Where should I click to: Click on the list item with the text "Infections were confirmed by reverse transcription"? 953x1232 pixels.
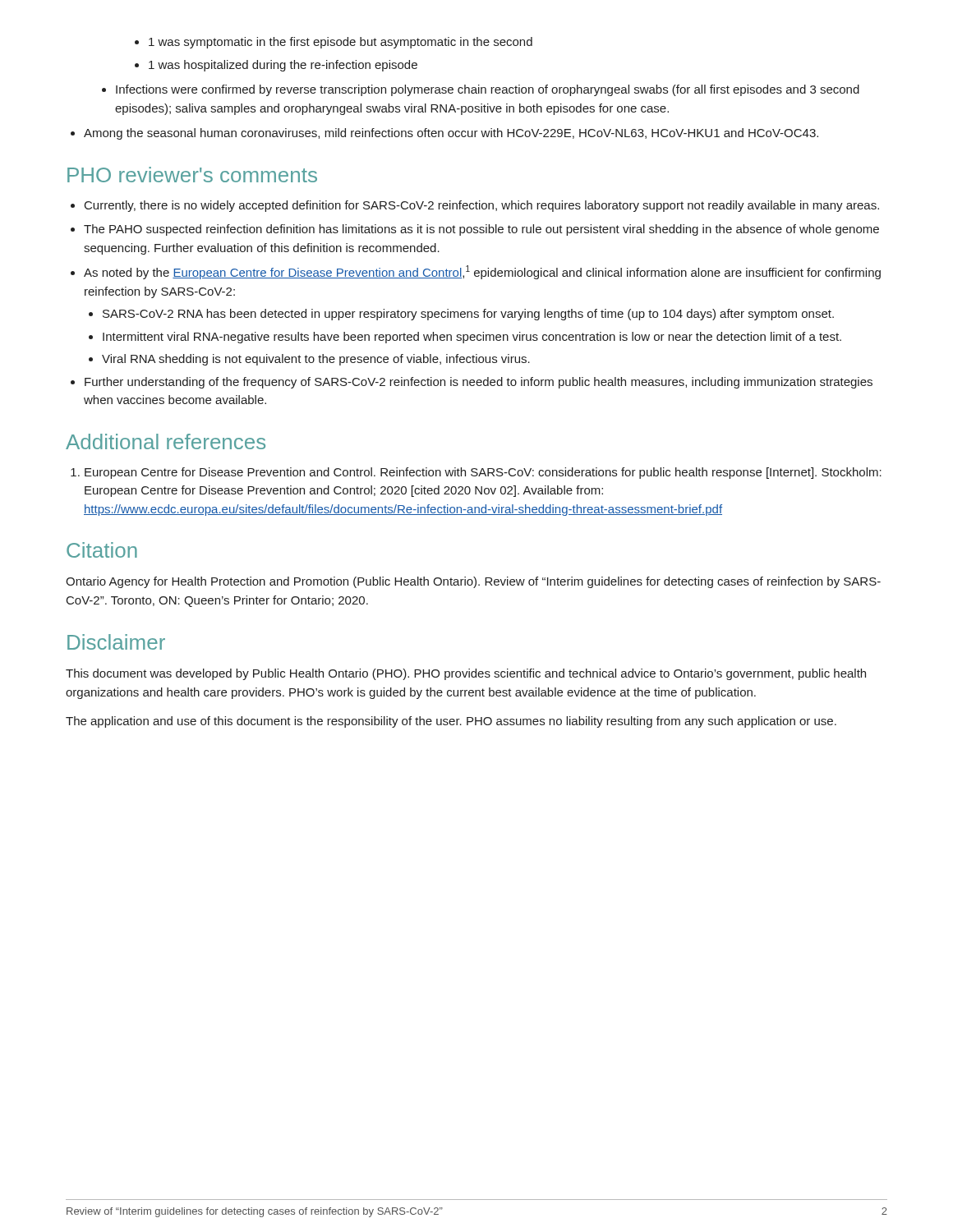487,98
